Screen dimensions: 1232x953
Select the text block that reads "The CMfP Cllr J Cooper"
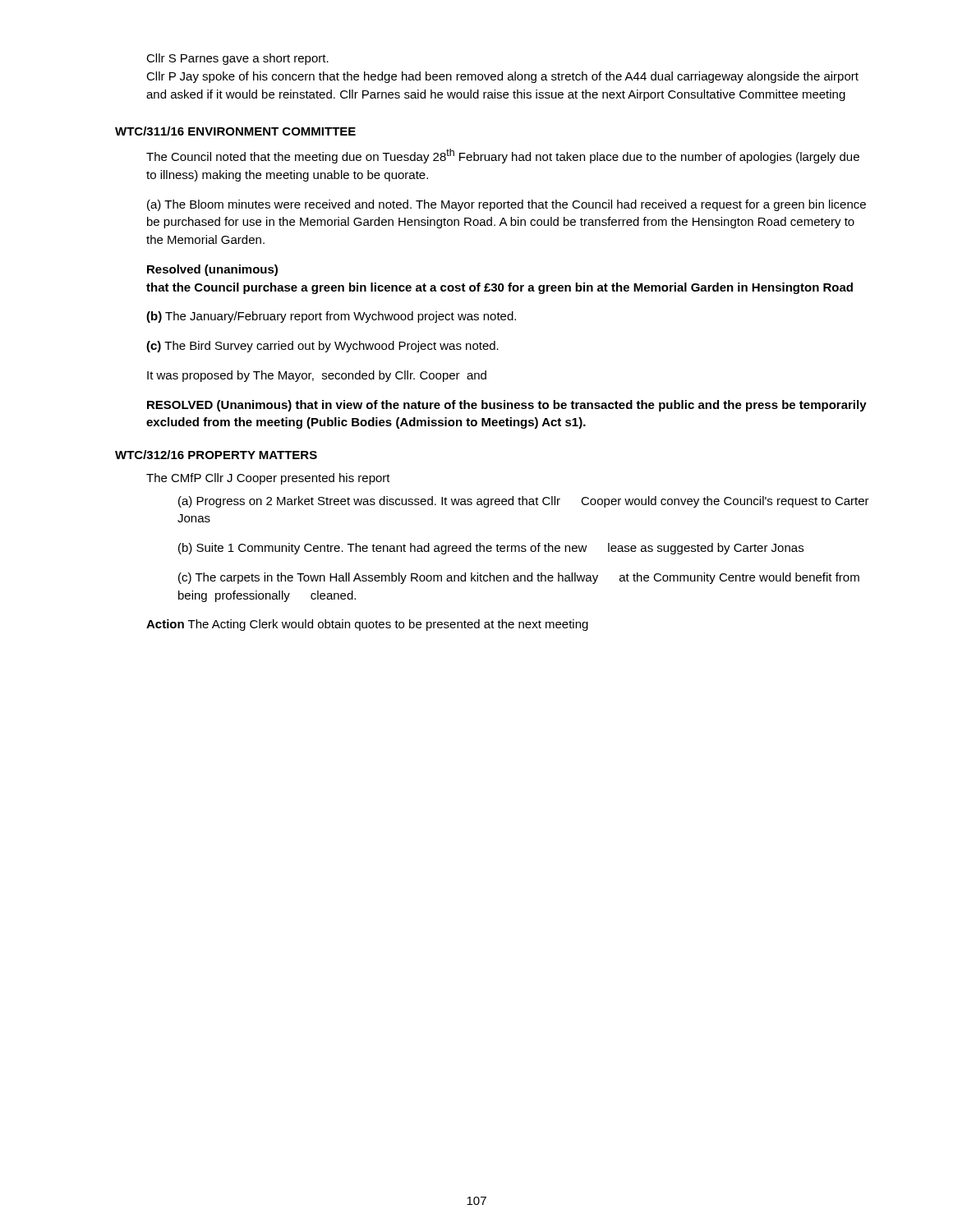click(268, 477)
